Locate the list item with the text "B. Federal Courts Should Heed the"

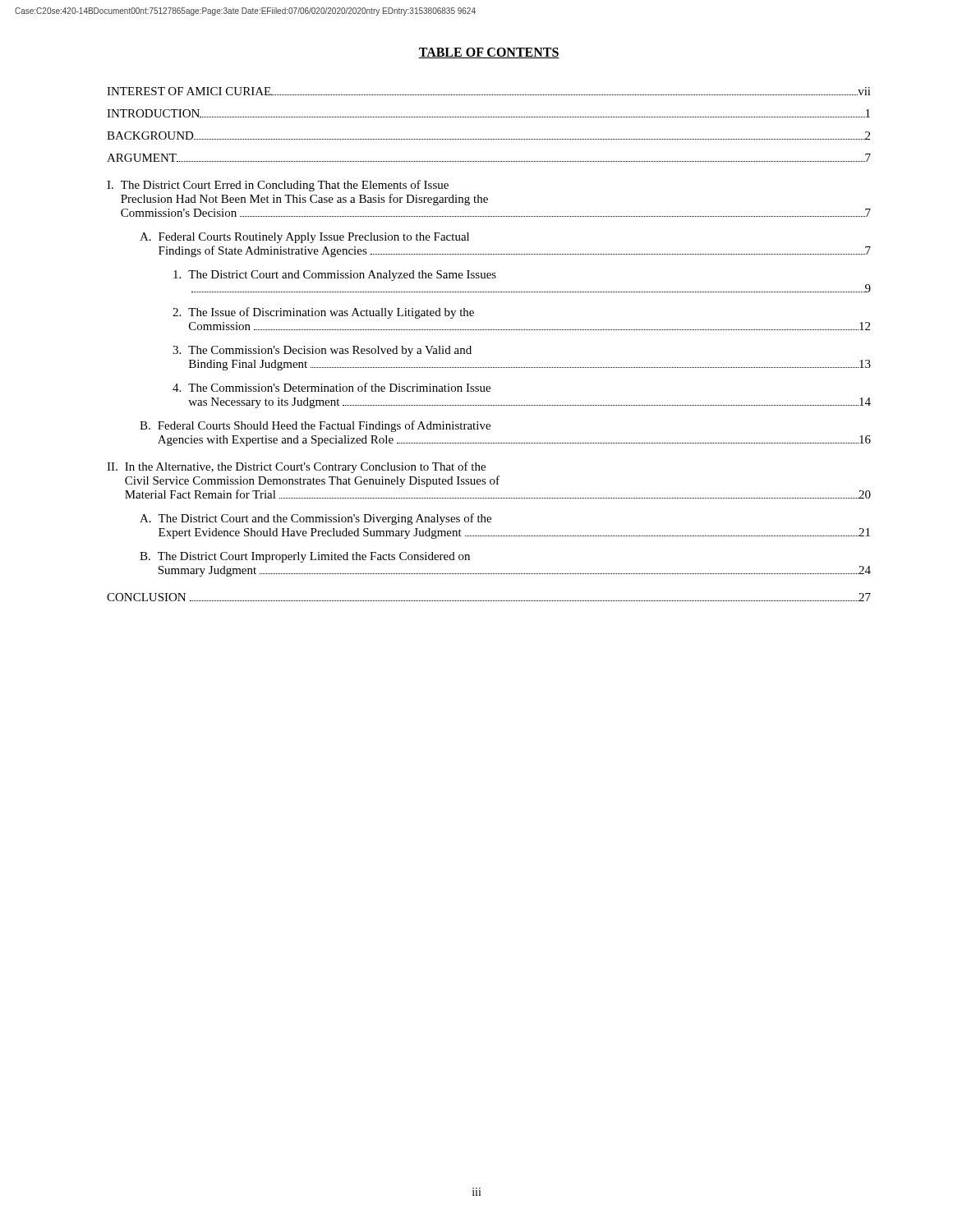click(x=505, y=433)
